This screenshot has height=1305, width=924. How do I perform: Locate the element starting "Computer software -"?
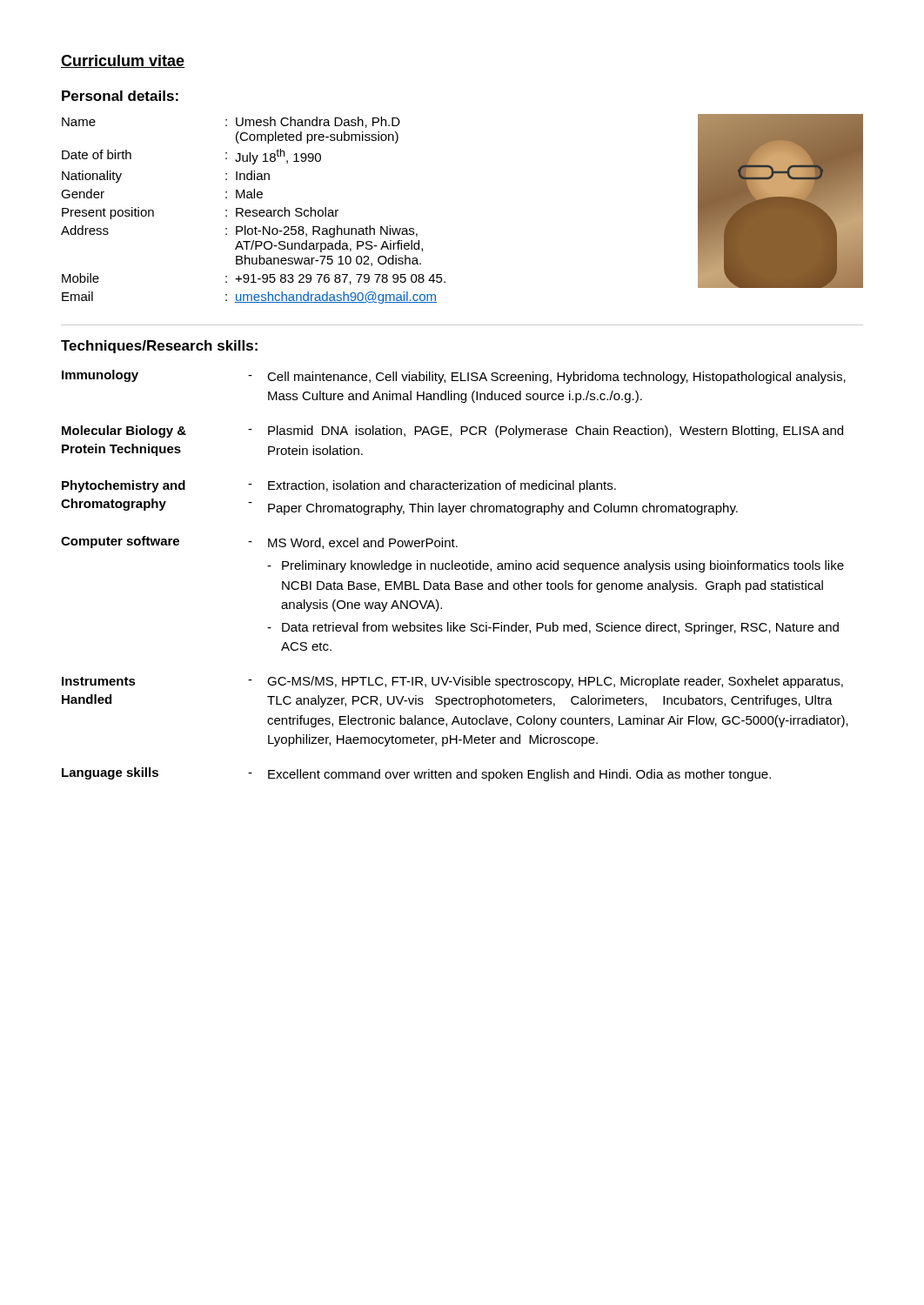point(462,595)
